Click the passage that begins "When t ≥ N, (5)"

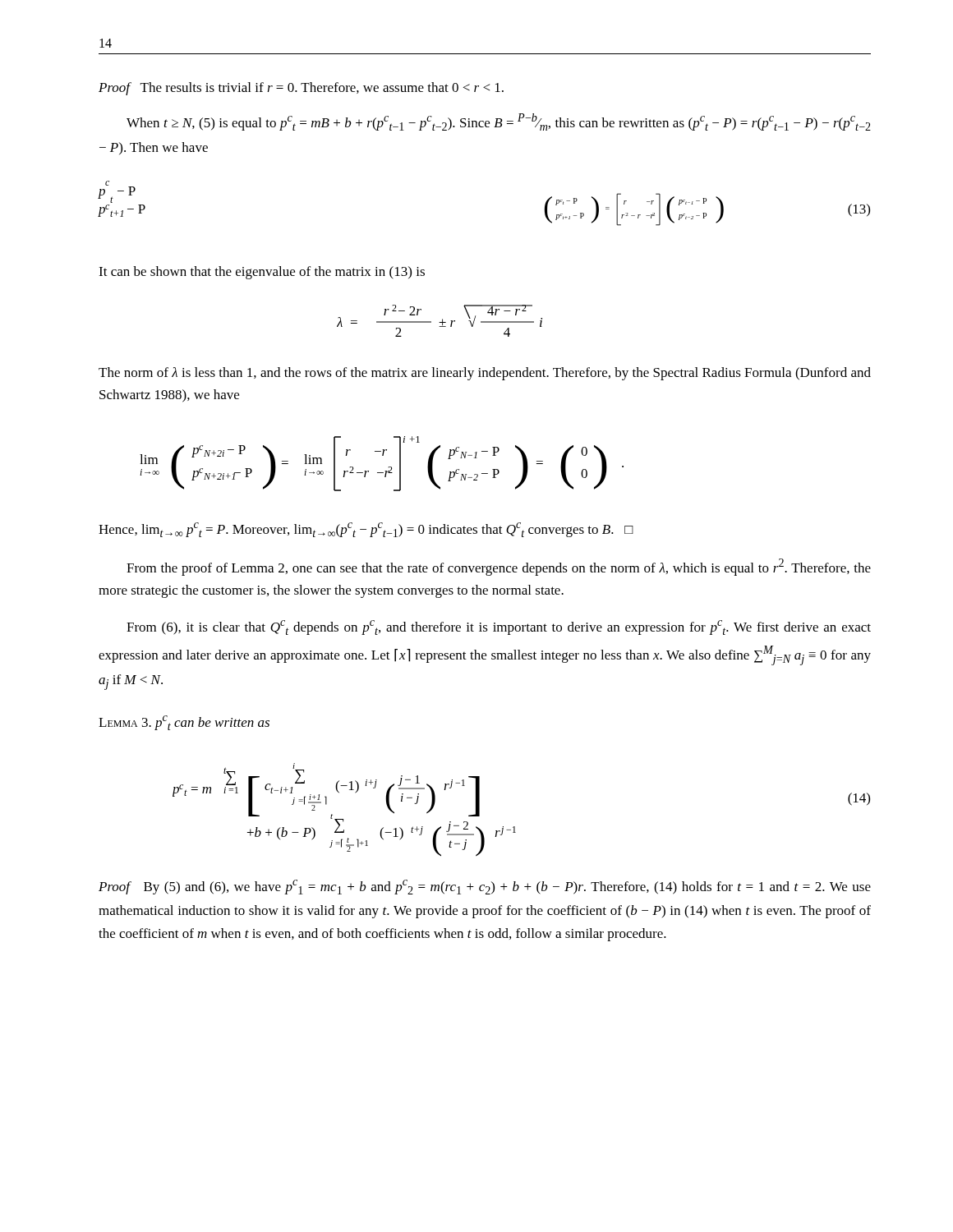485,133
